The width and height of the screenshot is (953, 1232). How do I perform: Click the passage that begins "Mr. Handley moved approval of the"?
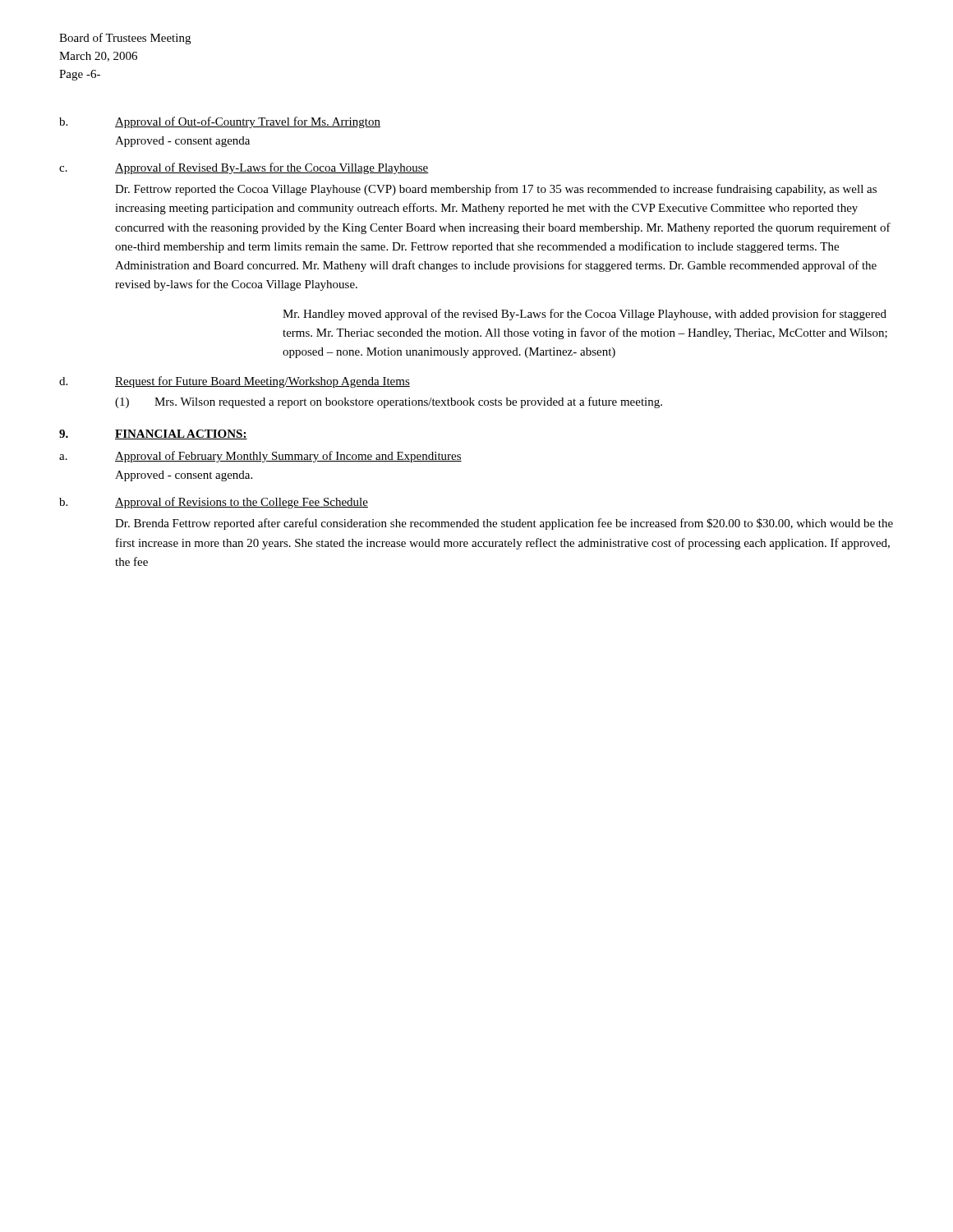pyautogui.click(x=585, y=332)
